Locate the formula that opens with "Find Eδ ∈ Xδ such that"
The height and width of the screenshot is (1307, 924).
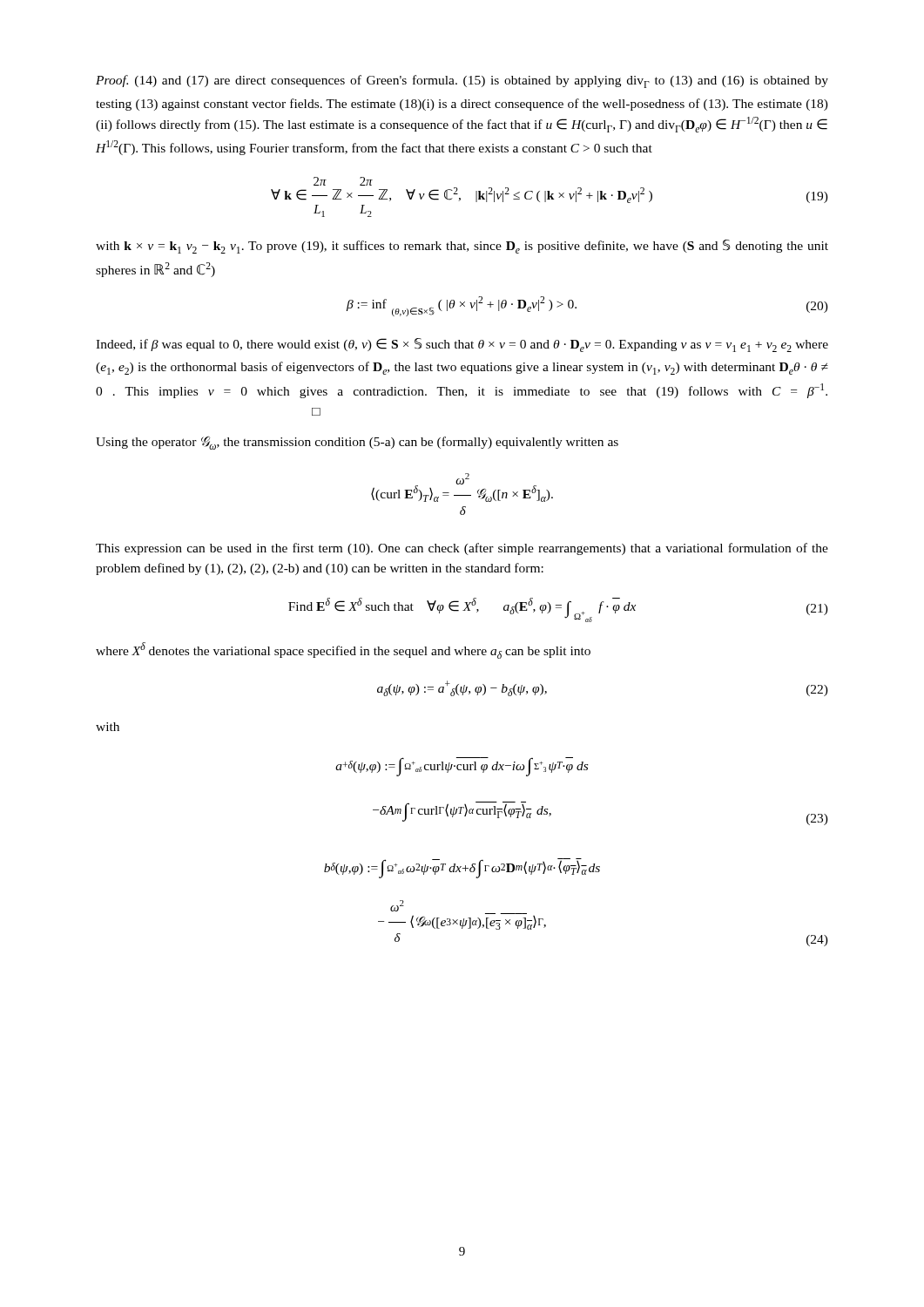tap(558, 608)
